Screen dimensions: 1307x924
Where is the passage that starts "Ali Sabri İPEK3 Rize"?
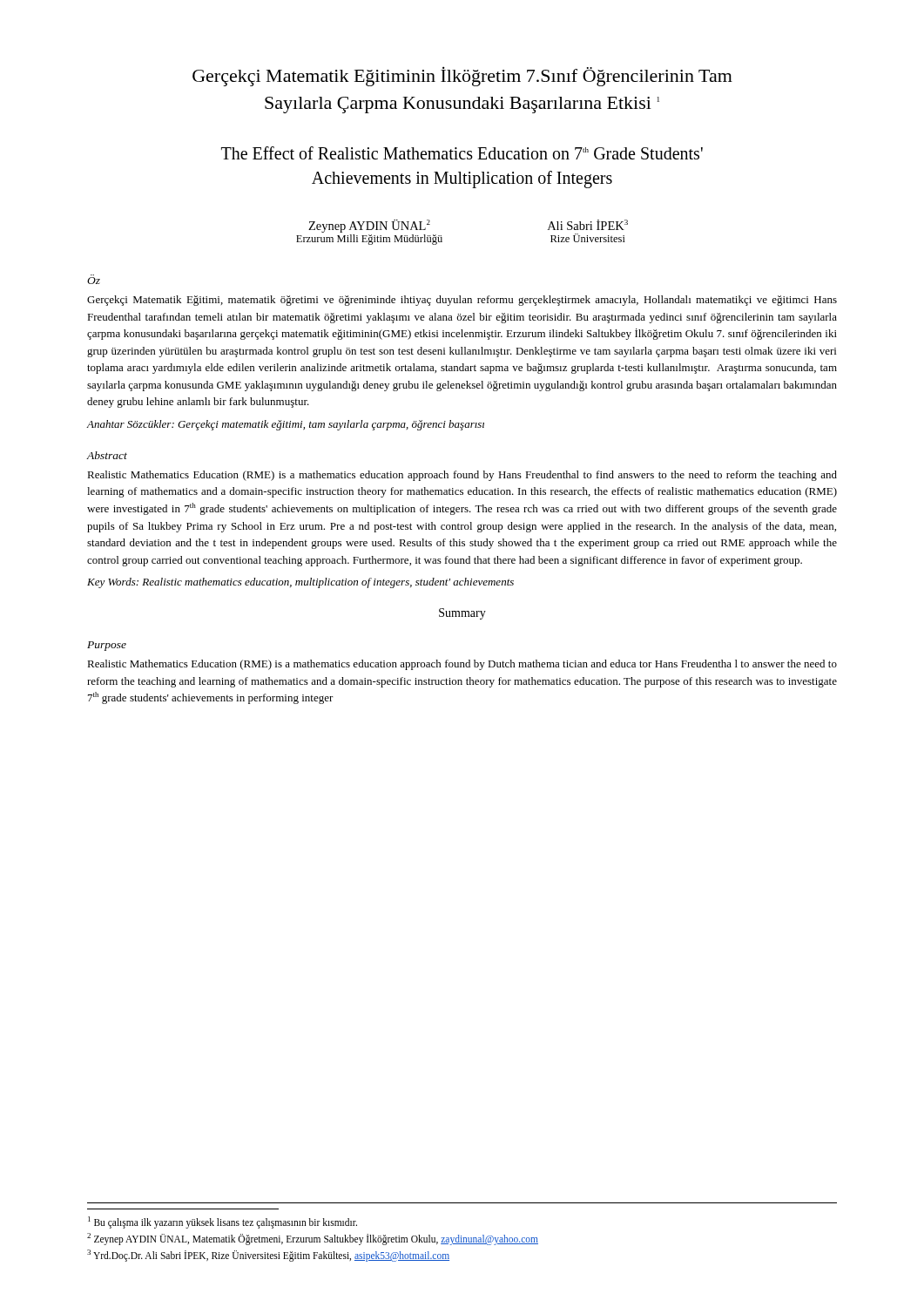pos(588,232)
